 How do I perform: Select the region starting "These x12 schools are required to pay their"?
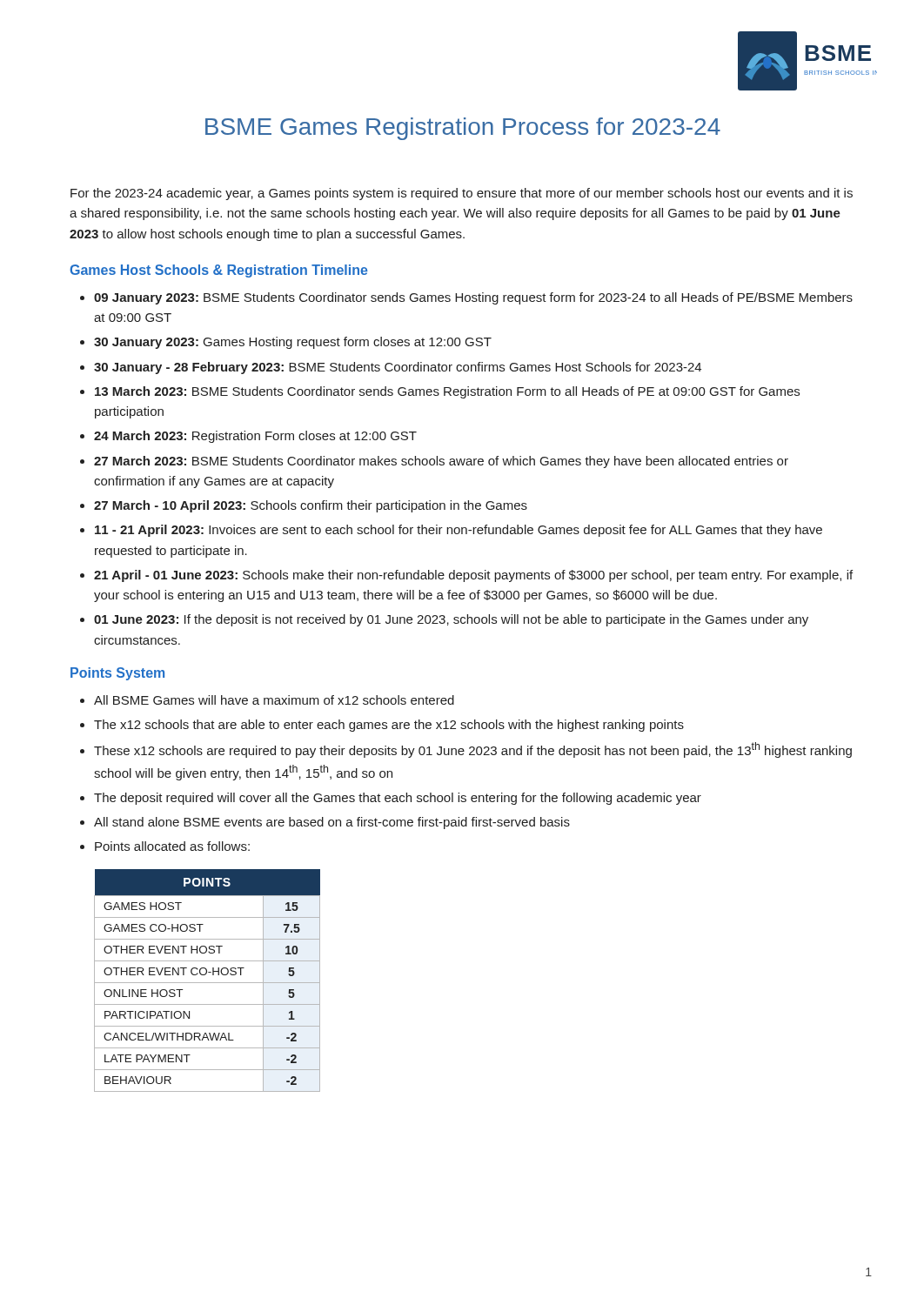point(473,760)
